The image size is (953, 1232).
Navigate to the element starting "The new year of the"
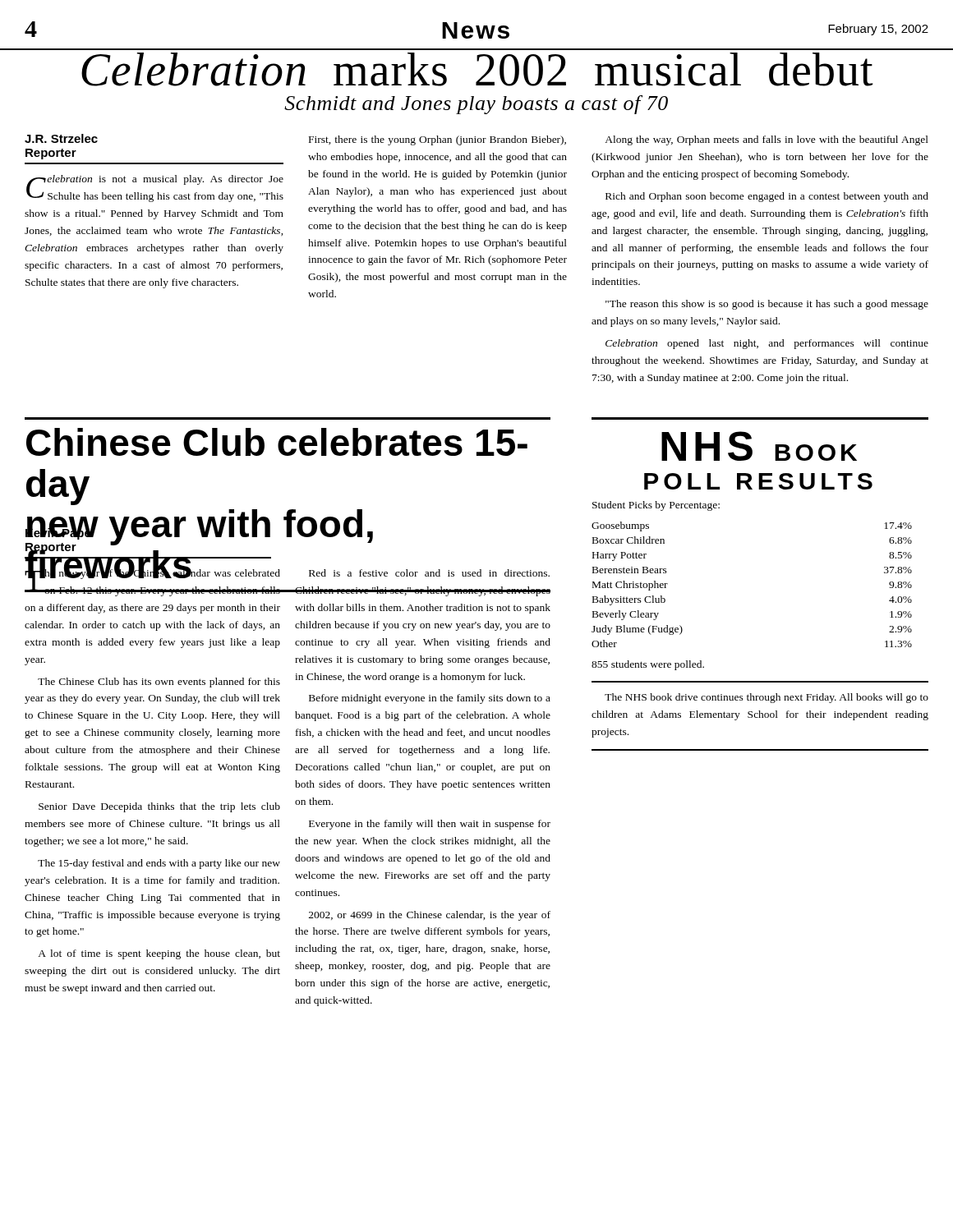click(x=152, y=781)
